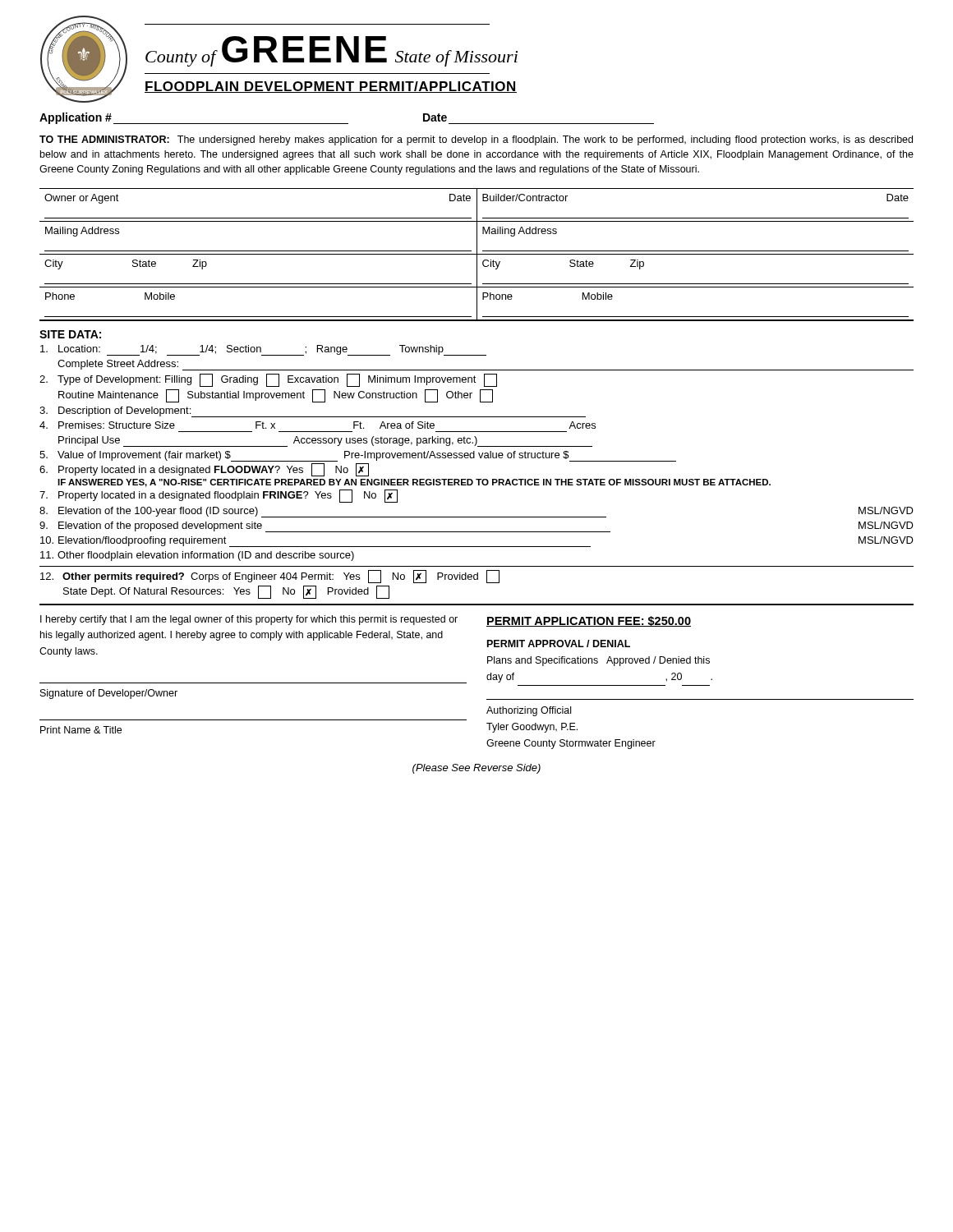The height and width of the screenshot is (1232, 953).
Task: Find the list item that reads "Location: 1/4; 1/4; Section ; Range Township"
Action: pyautogui.click(x=263, y=349)
